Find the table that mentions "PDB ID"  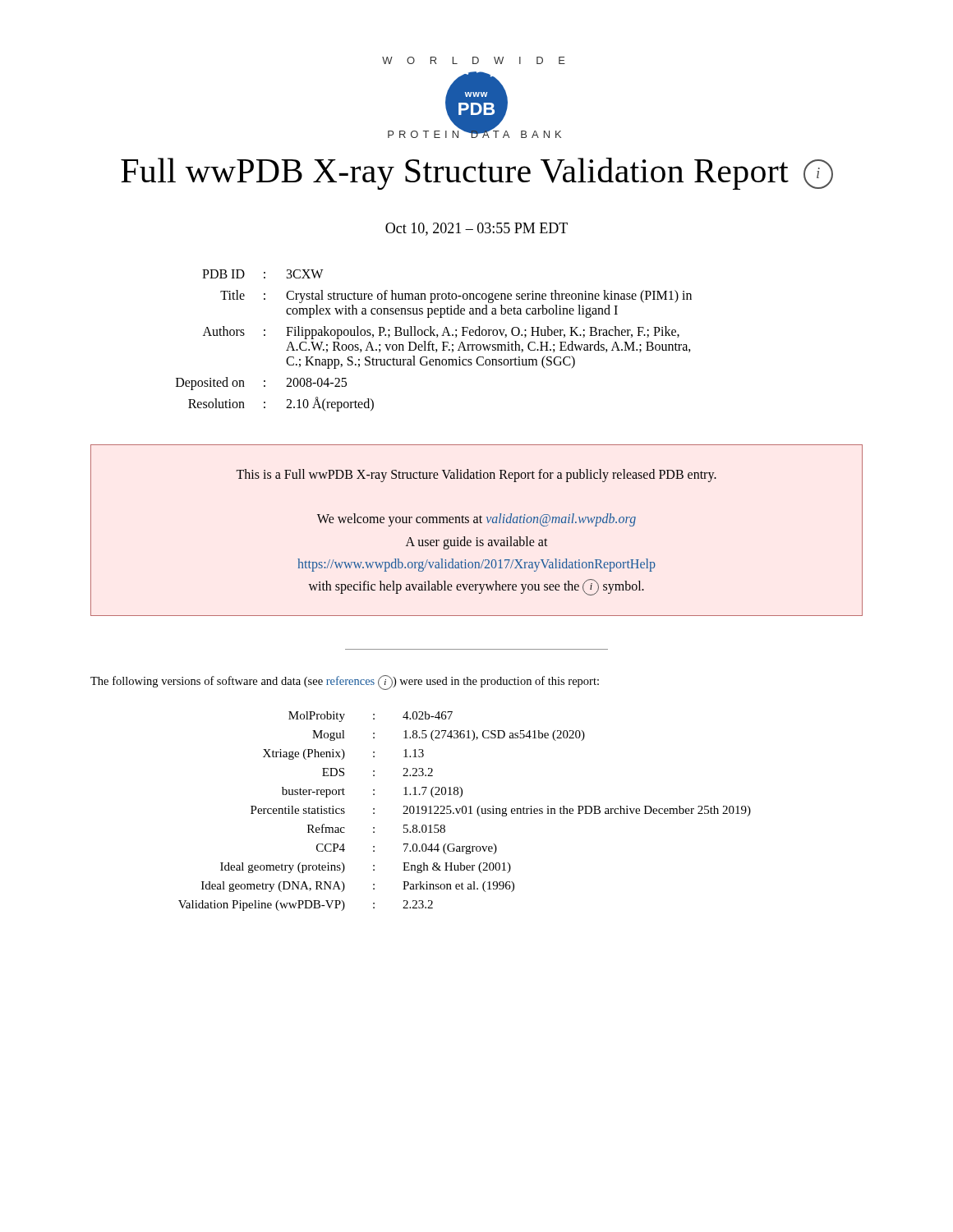476,339
